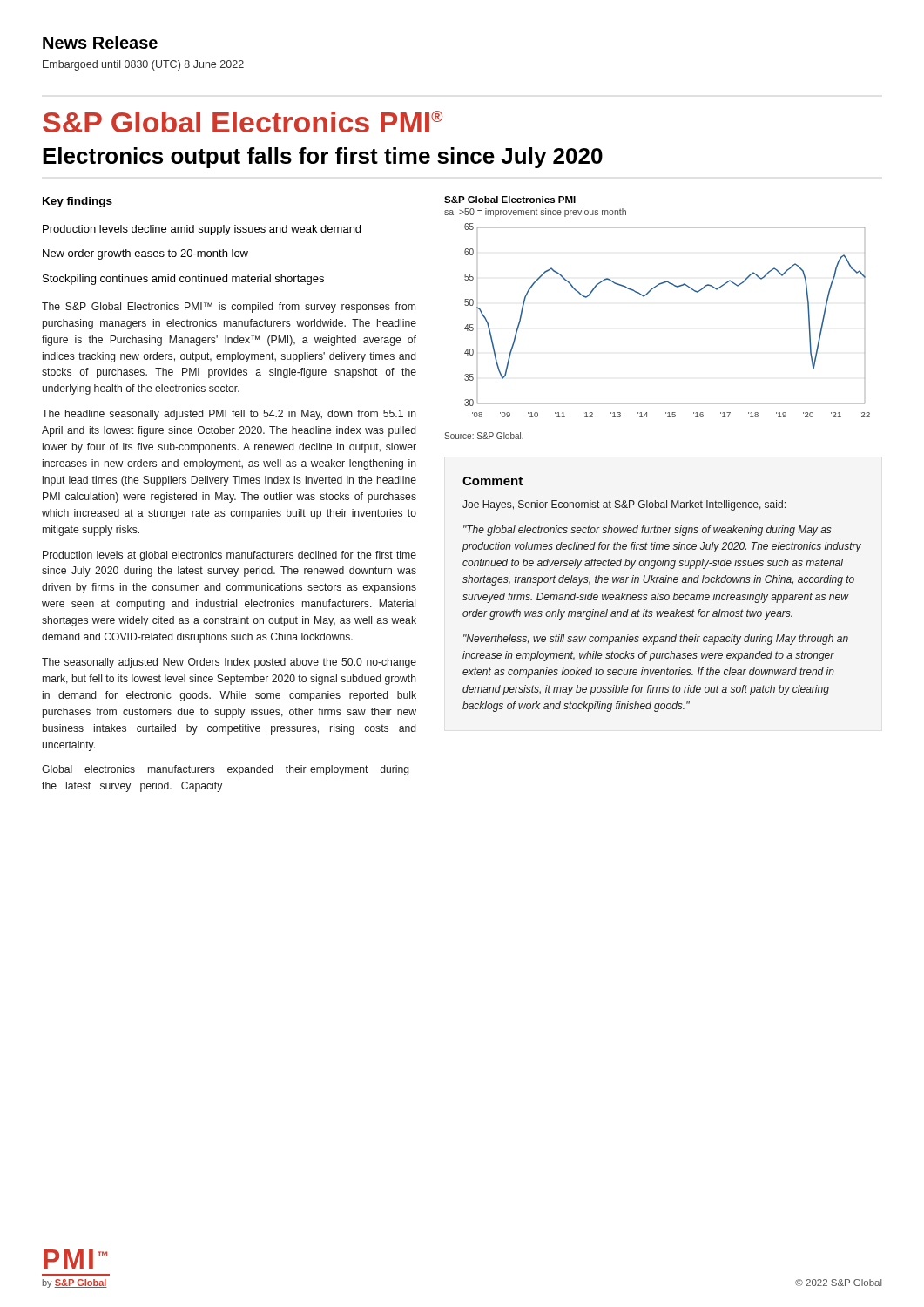The width and height of the screenshot is (924, 1307).
Task: Locate the block of text that opens with "Production levels at"
Action: pyautogui.click(x=229, y=596)
